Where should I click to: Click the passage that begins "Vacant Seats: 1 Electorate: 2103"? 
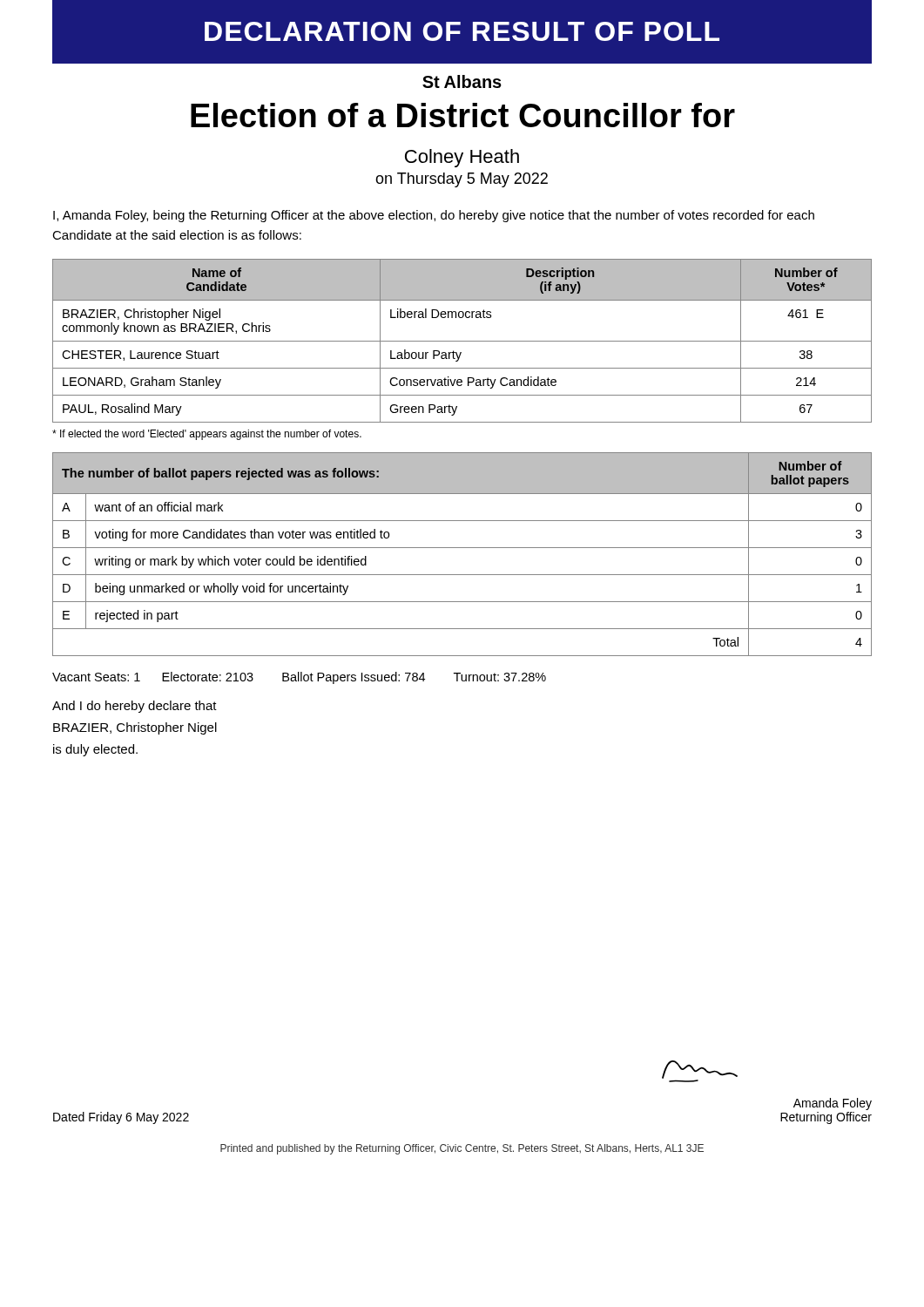(x=299, y=677)
